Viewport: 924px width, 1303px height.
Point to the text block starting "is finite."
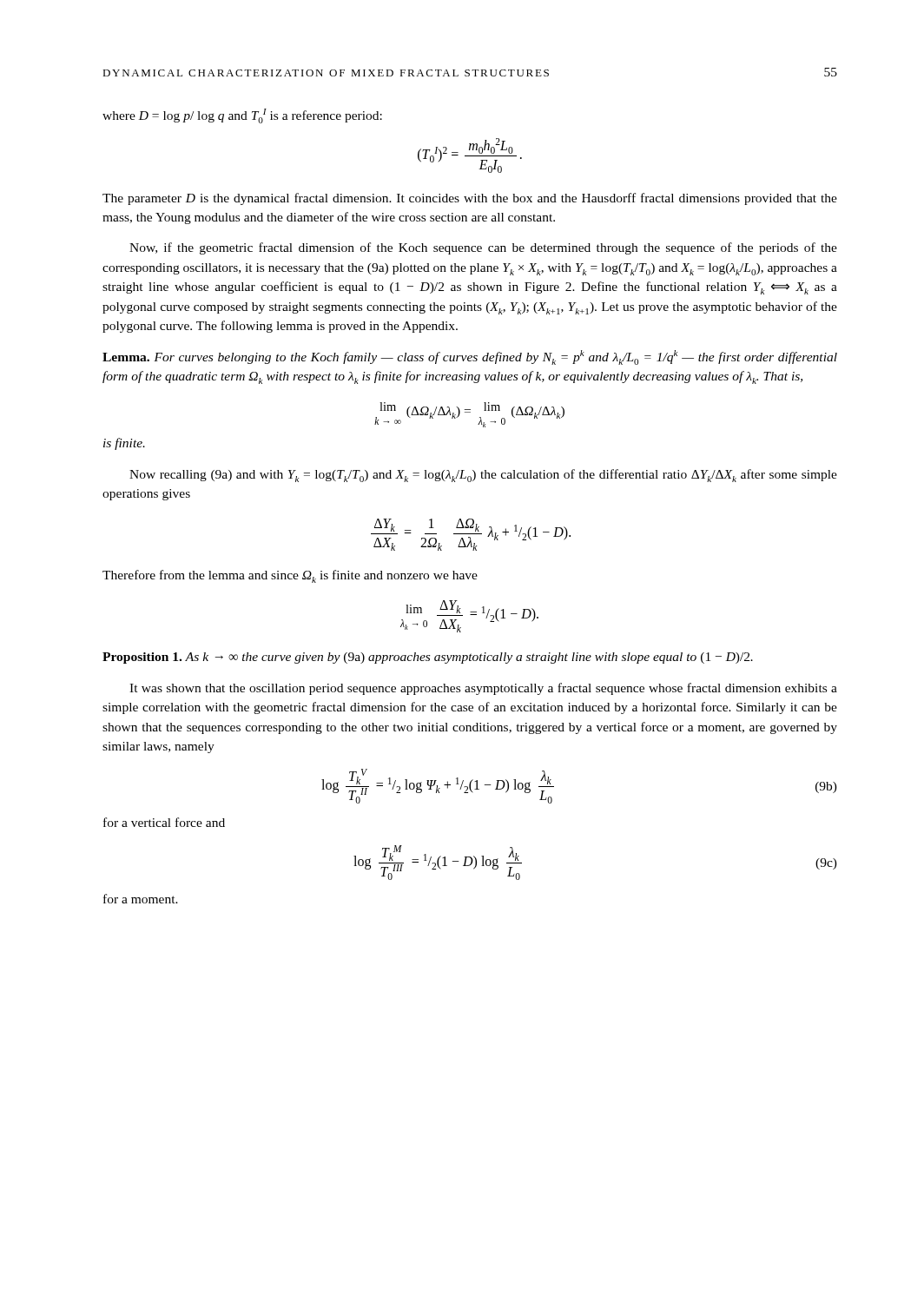coord(124,443)
